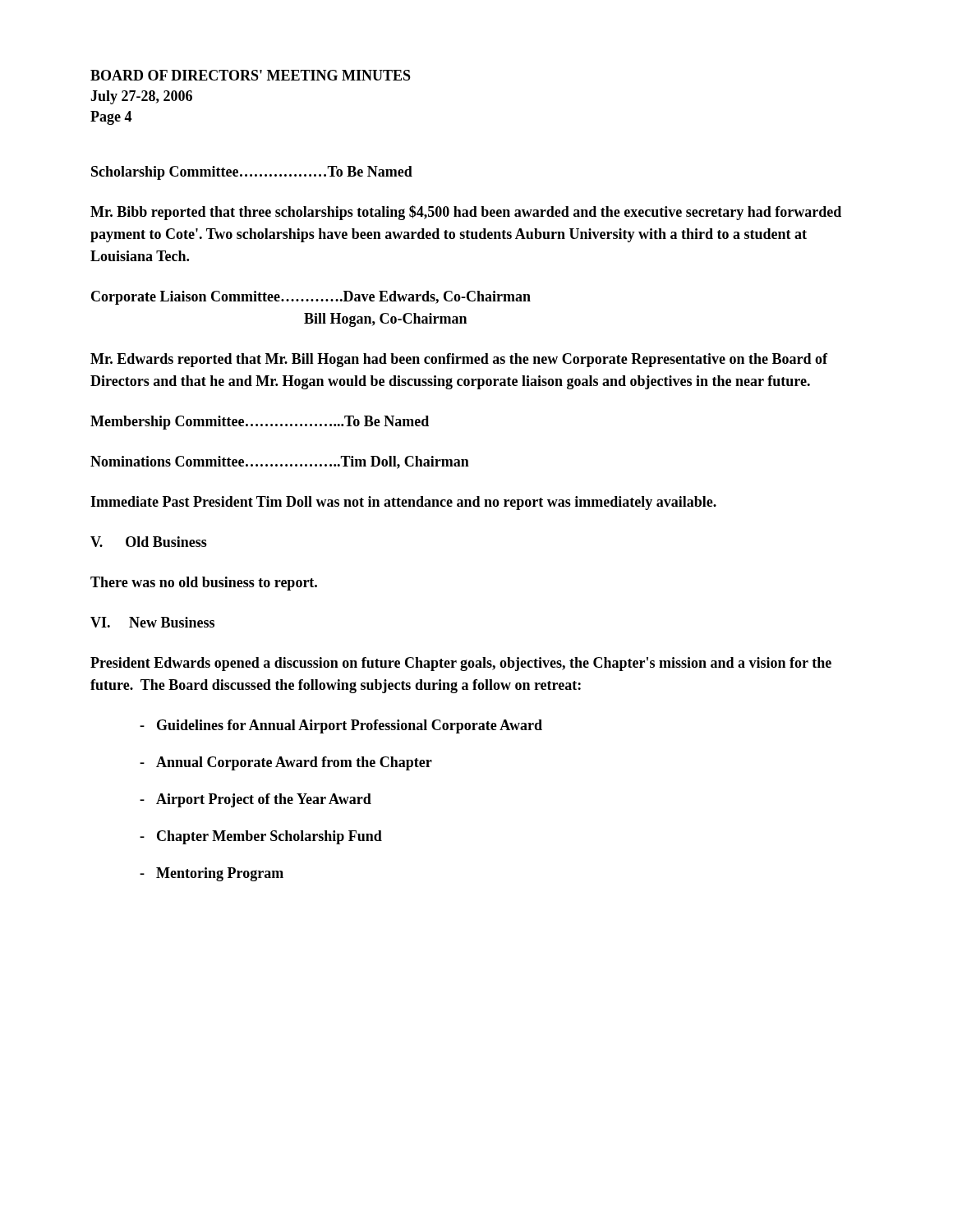Locate the text "Membership Committee………………...To Be Named"
Screen dimensions: 1232x953
click(x=260, y=421)
